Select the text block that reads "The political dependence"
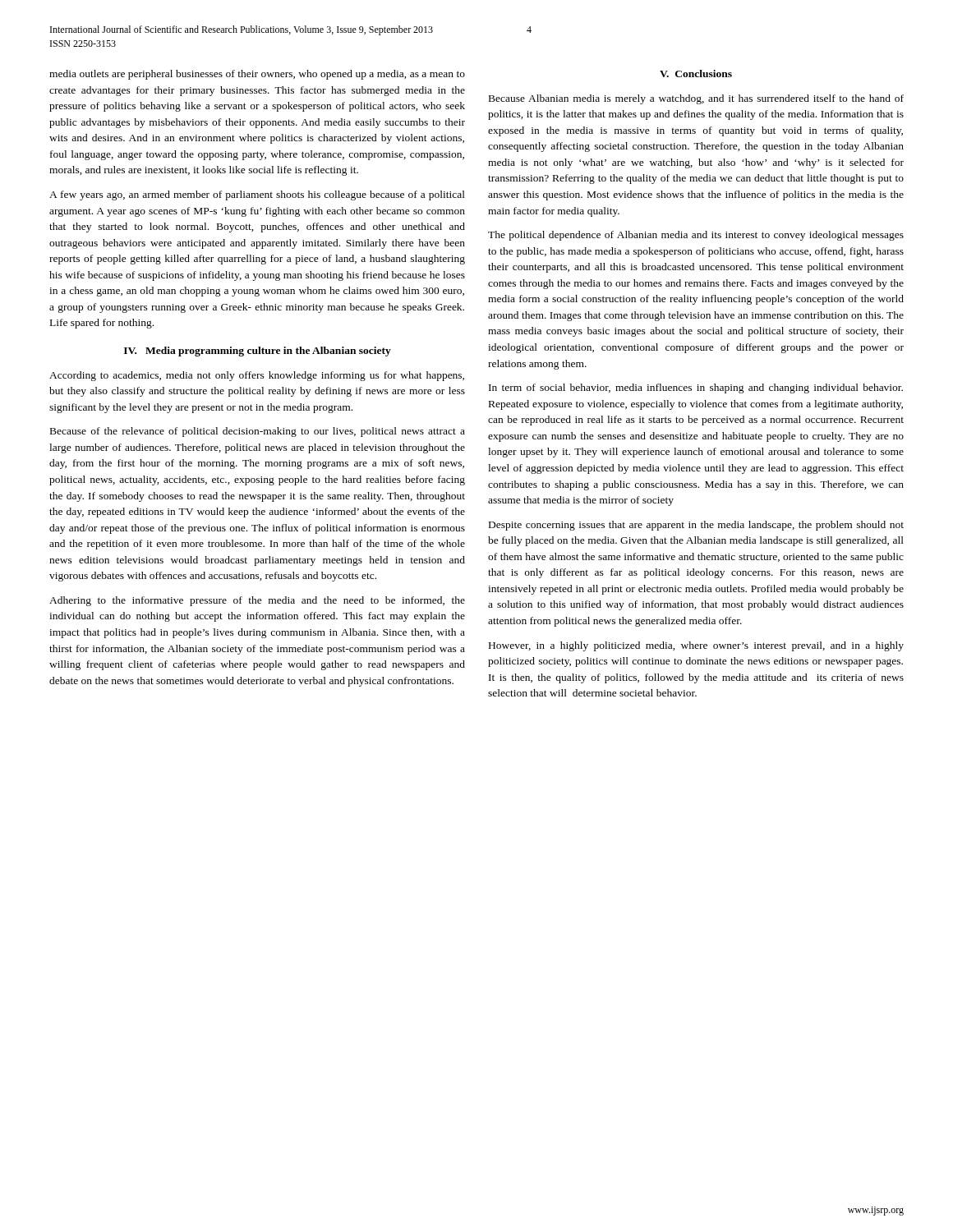The width and height of the screenshot is (953, 1232). coord(696,299)
